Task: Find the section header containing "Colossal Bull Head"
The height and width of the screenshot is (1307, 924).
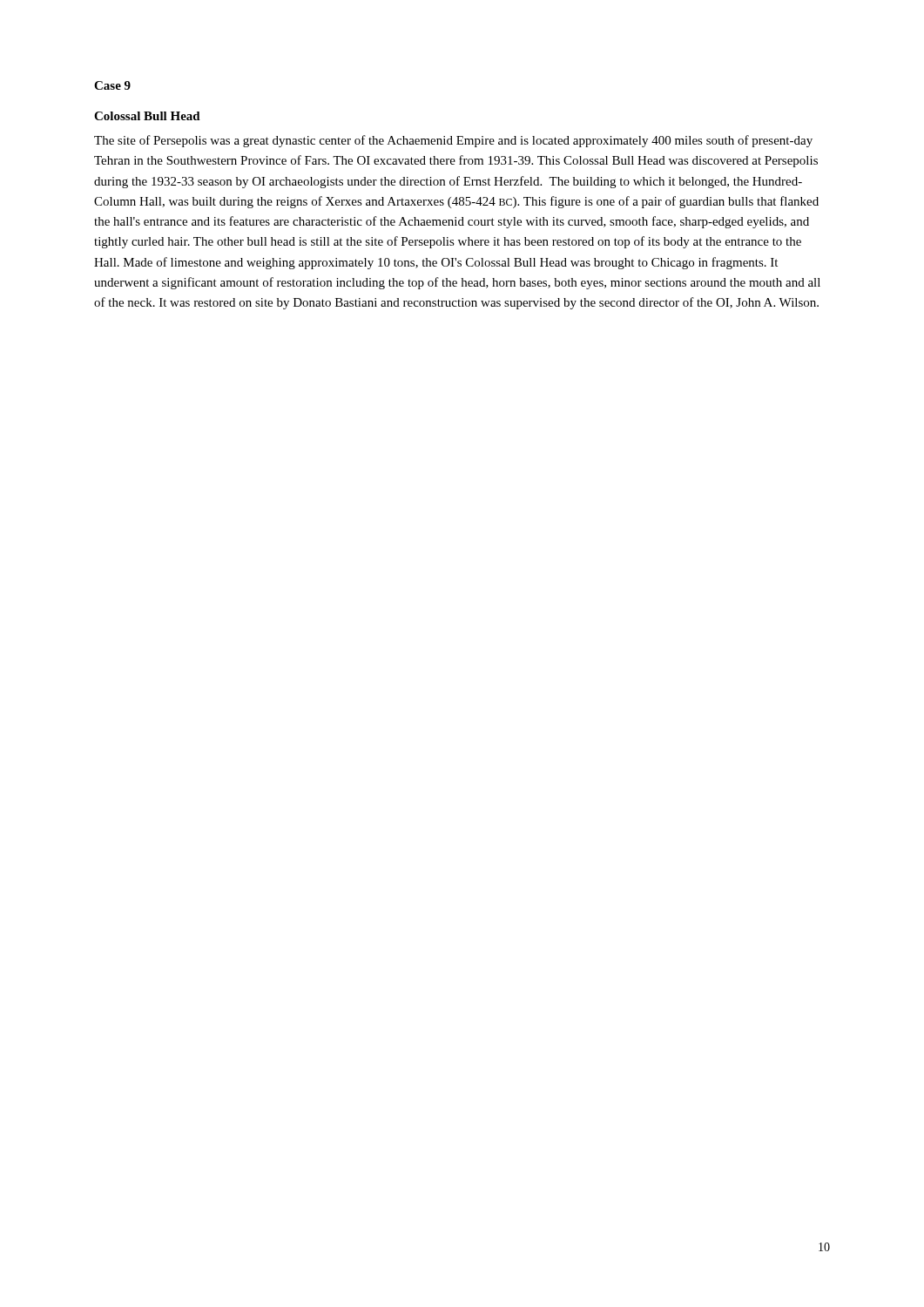Action: pyautogui.click(x=147, y=116)
